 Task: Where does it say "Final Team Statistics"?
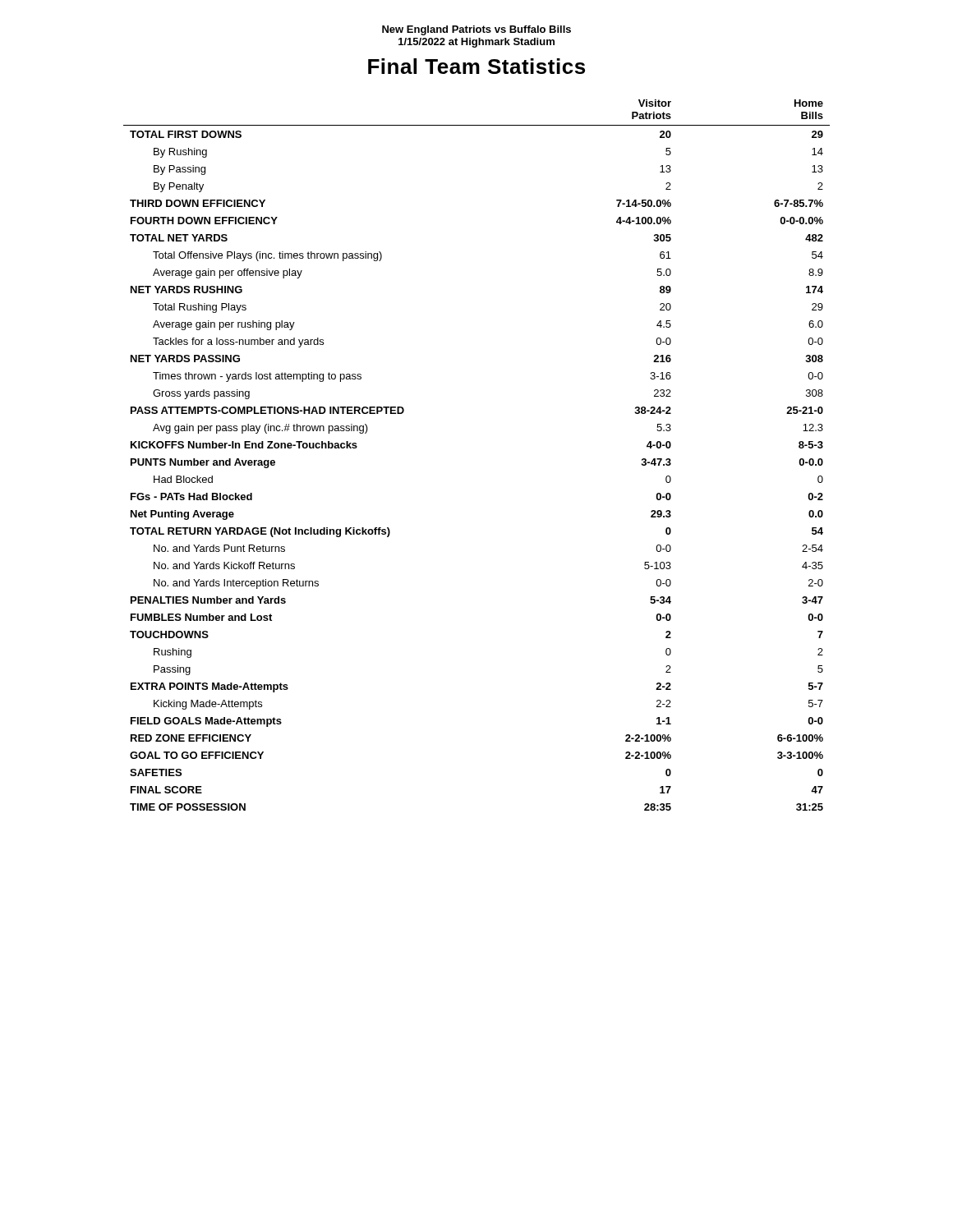point(476,67)
